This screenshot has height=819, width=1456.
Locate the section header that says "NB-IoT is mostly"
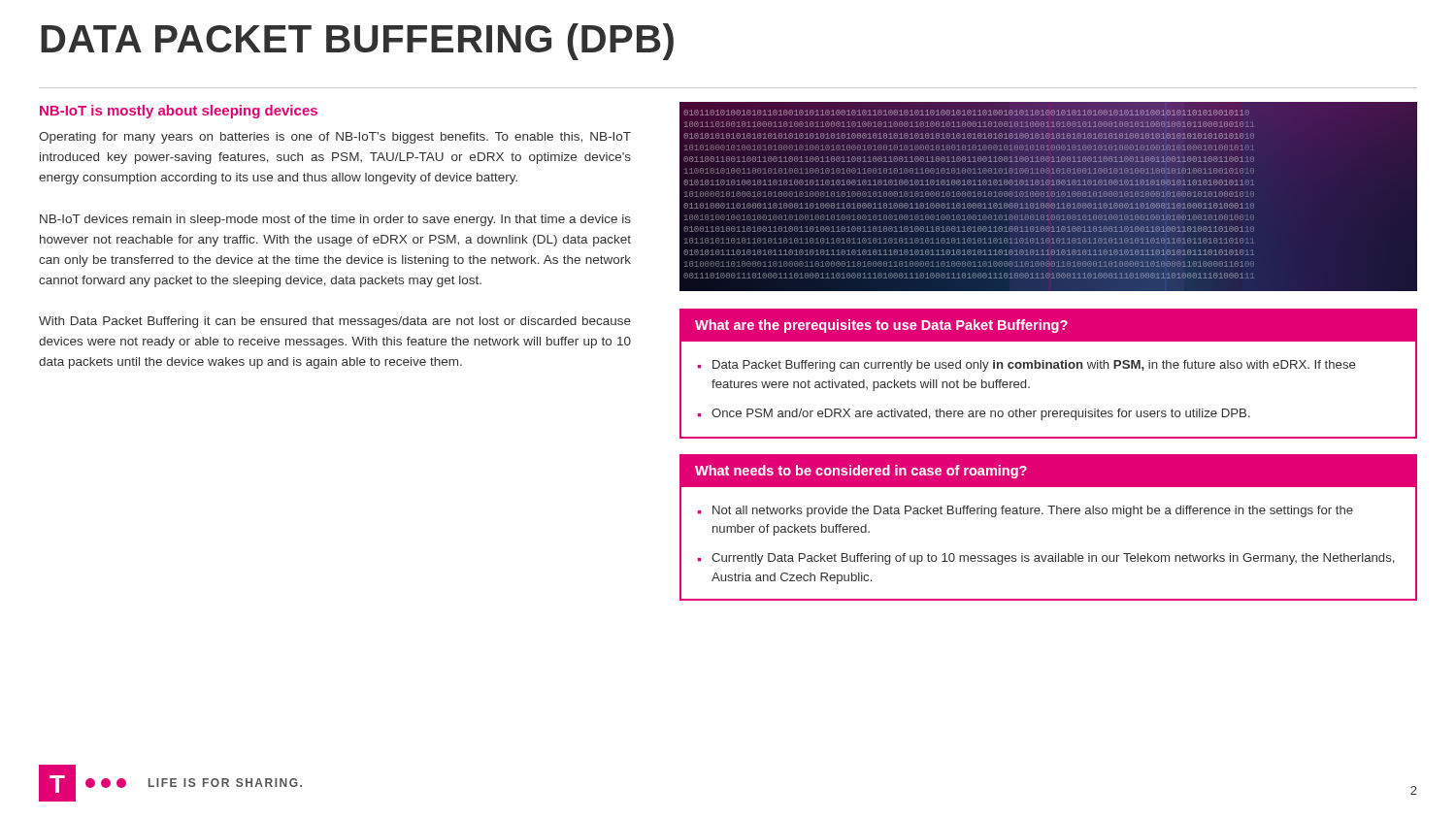pyautogui.click(x=178, y=110)
